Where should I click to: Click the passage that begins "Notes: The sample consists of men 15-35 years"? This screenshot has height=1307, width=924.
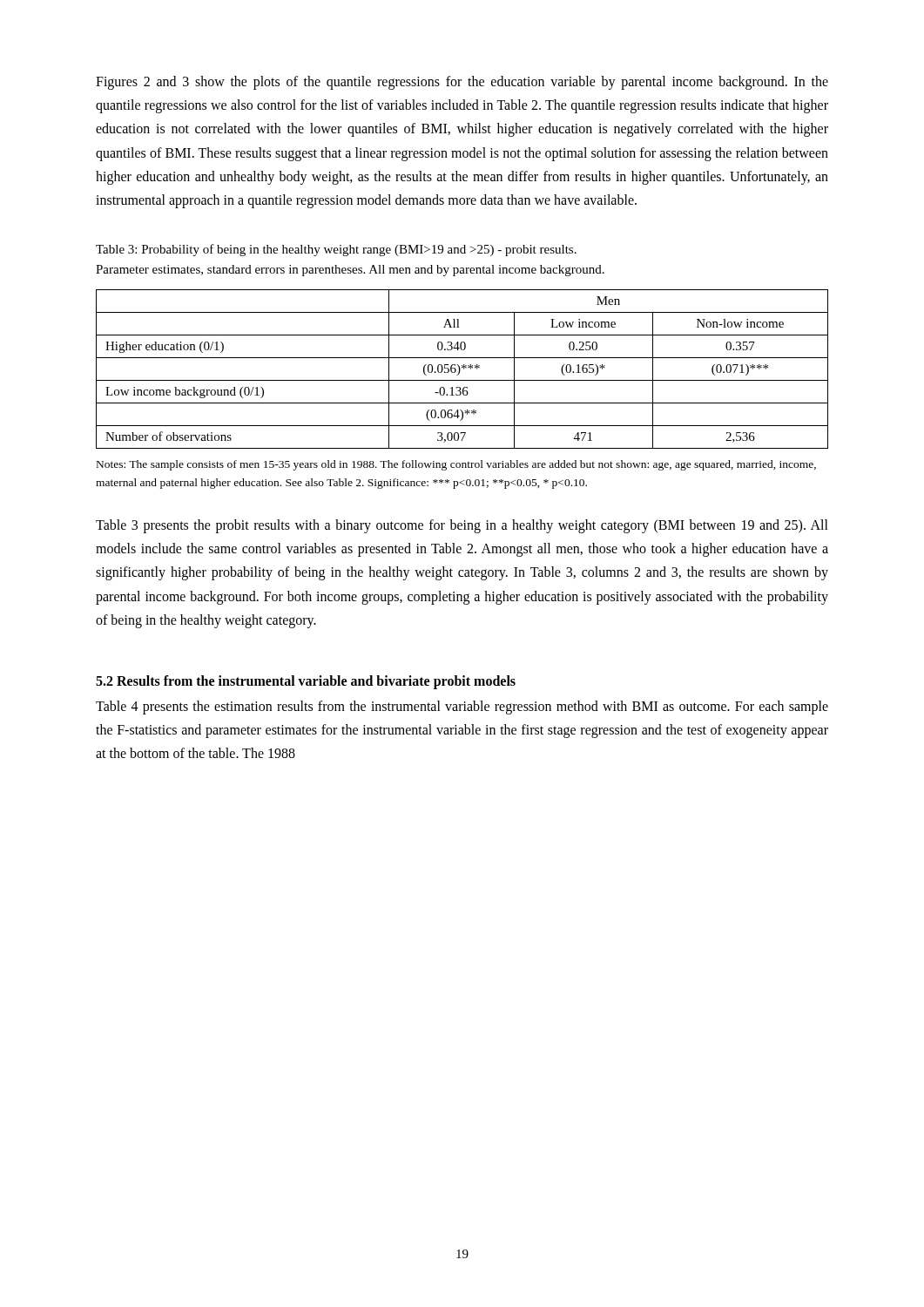[456, 473]
